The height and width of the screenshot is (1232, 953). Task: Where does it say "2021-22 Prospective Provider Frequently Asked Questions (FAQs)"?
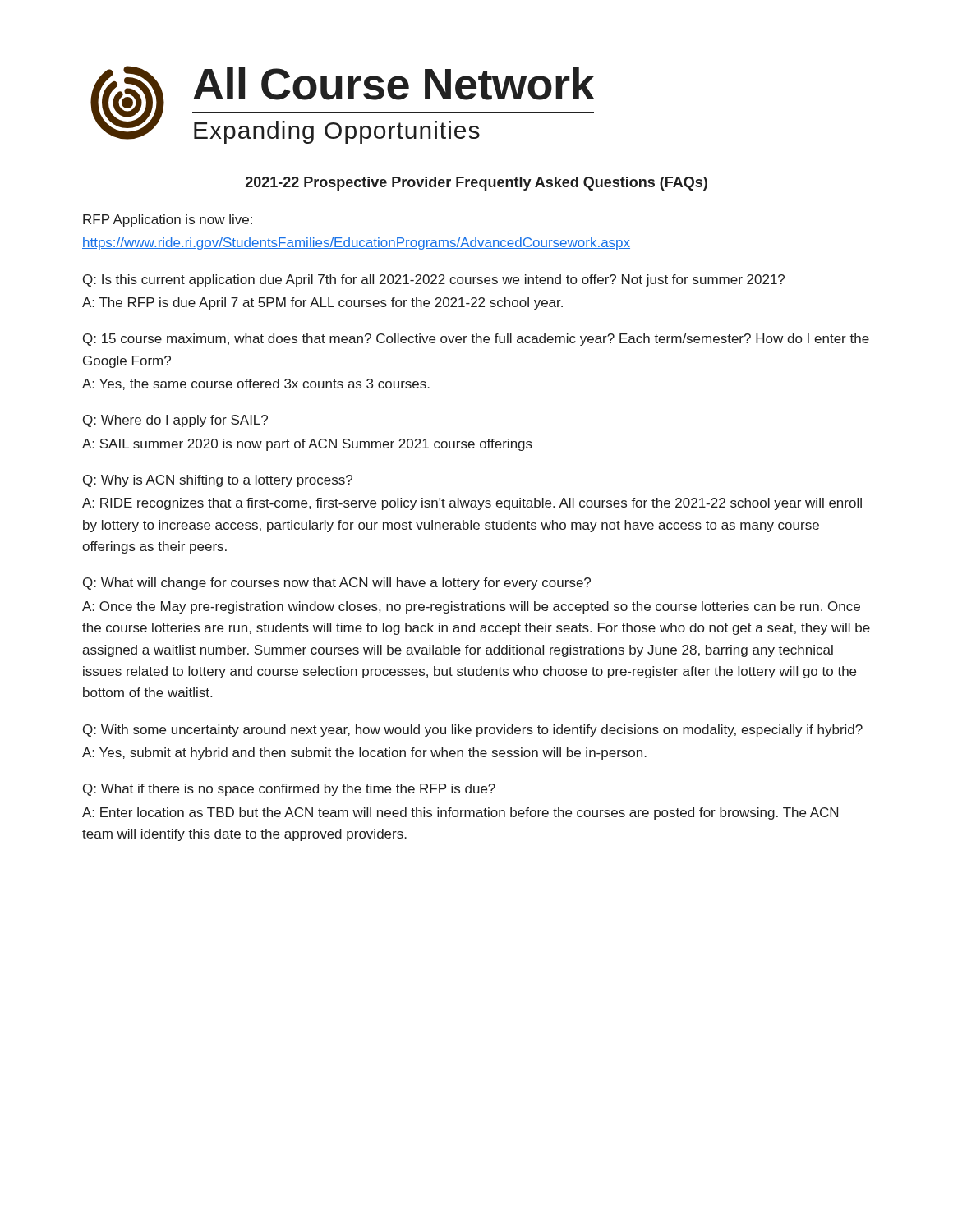[476, 182]
